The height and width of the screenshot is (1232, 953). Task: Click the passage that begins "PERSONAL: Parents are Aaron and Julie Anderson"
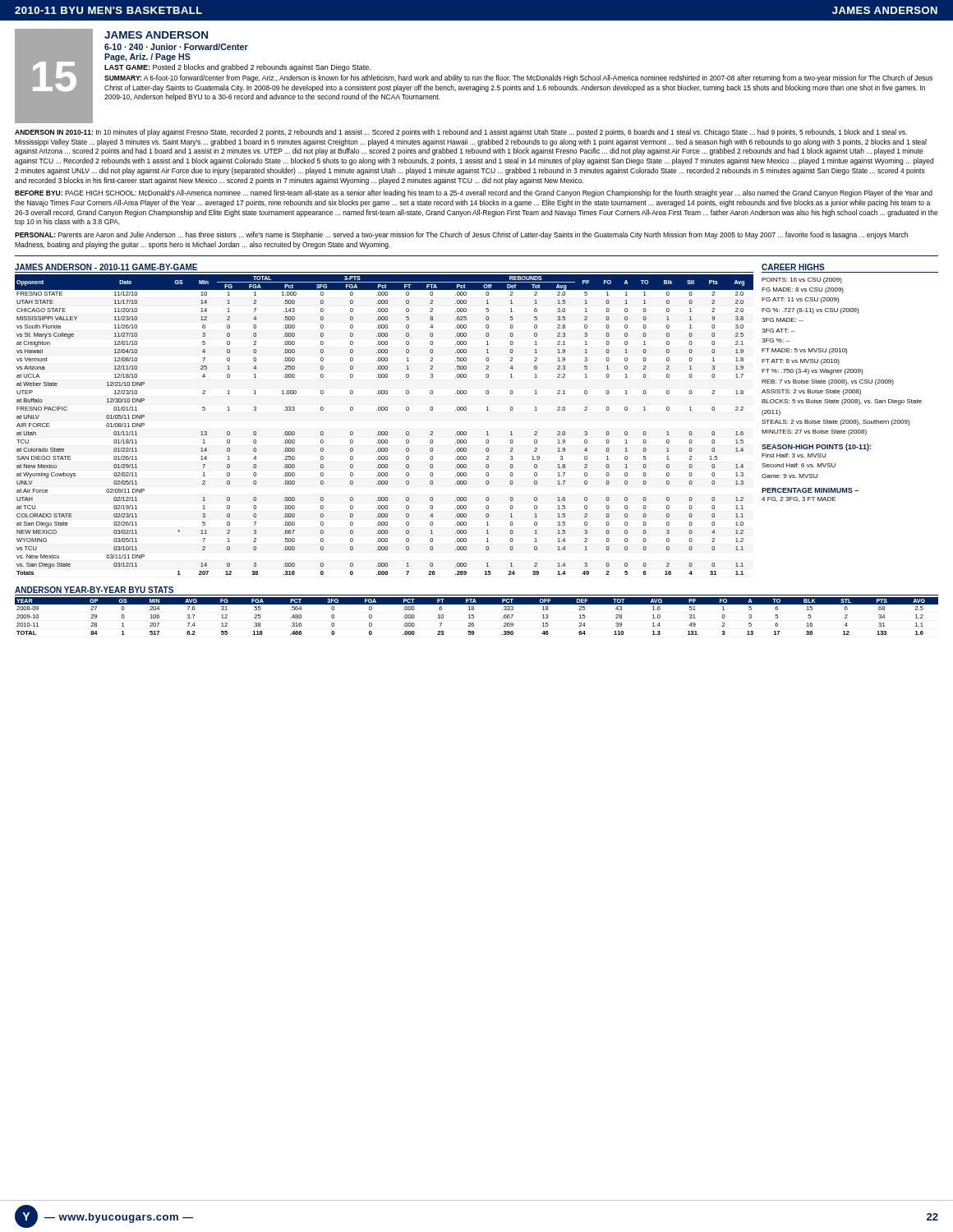(462, 240)
